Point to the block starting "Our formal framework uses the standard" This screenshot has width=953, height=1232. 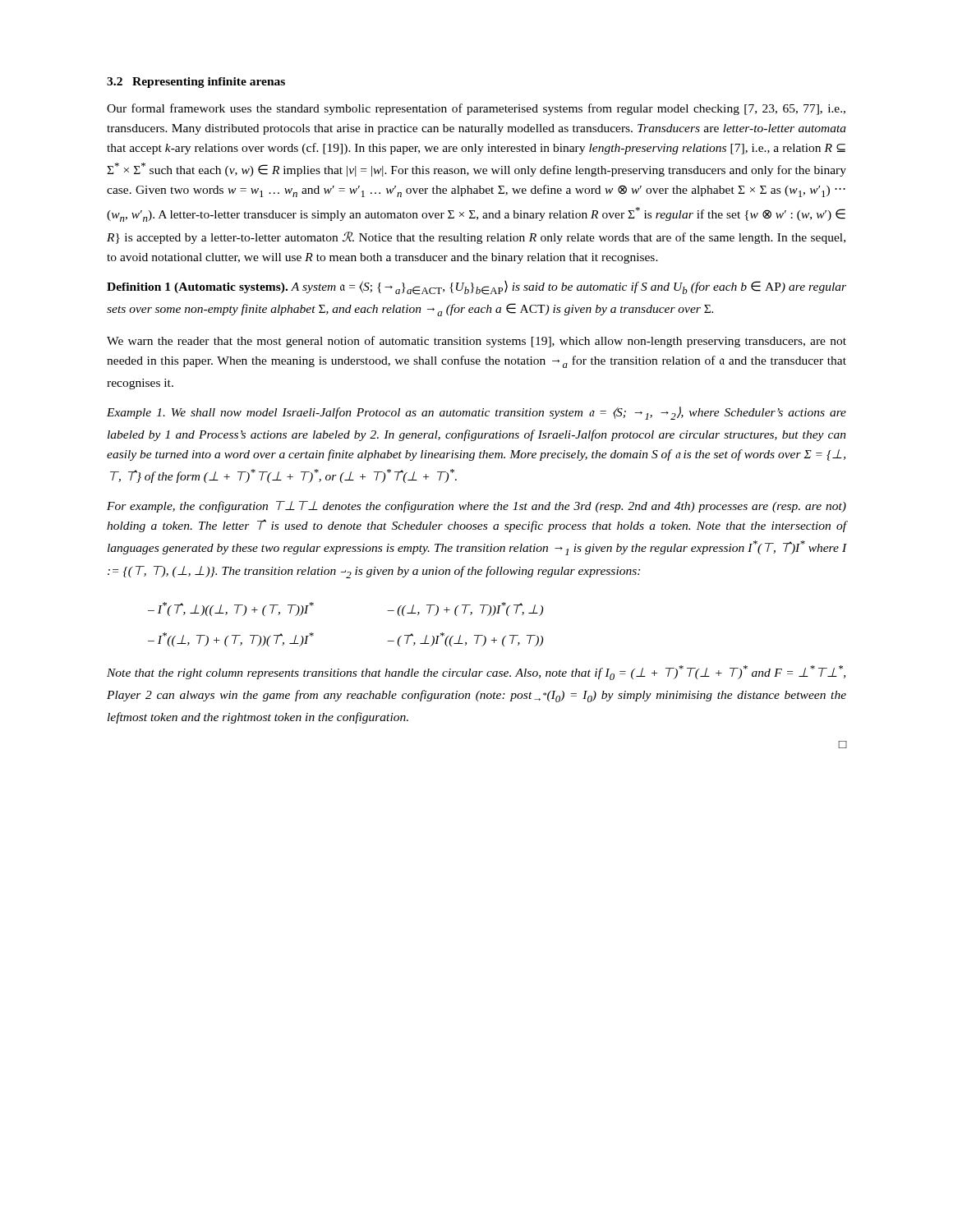476,182
